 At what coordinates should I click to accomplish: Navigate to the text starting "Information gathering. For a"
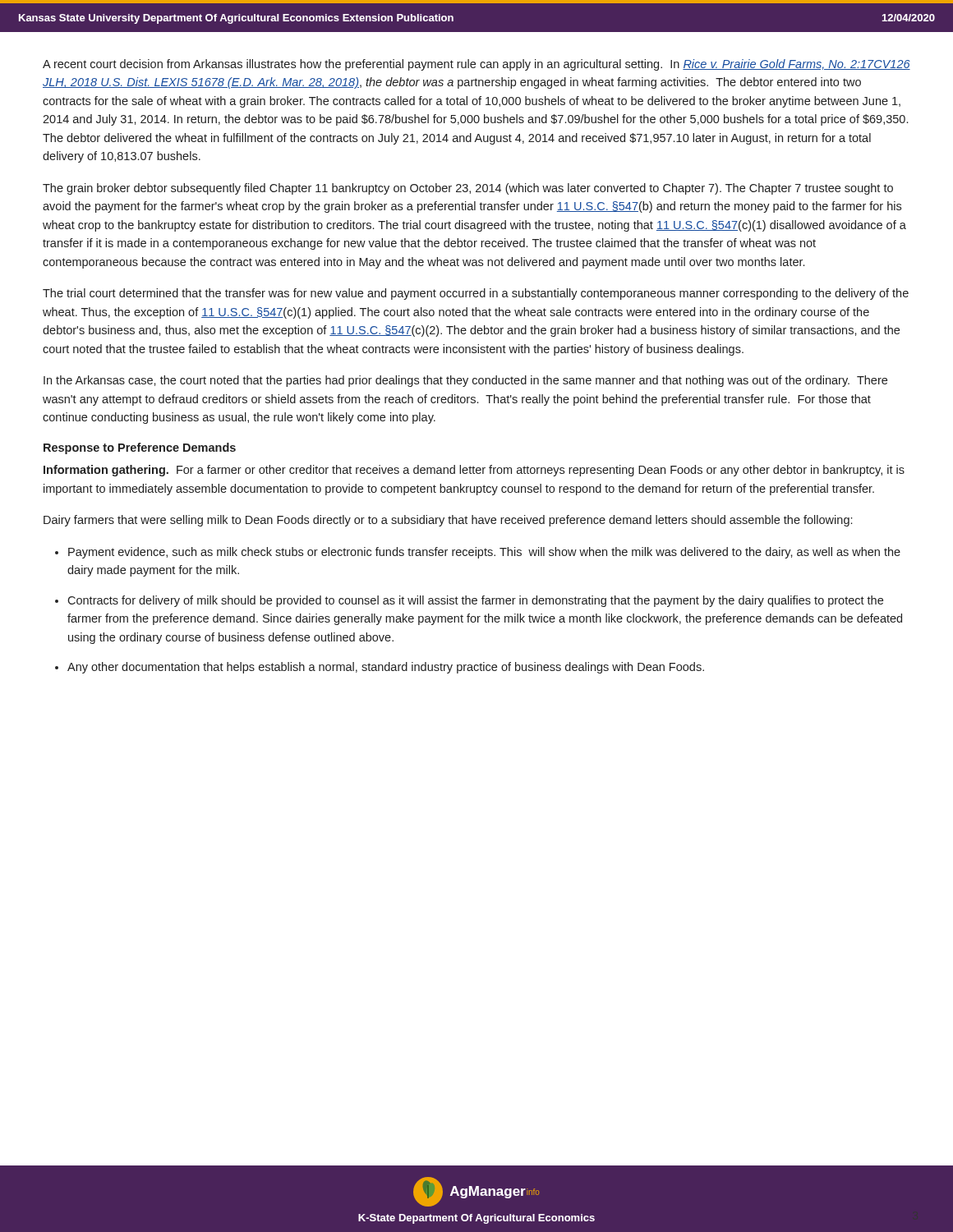click(x=474, y=479)
